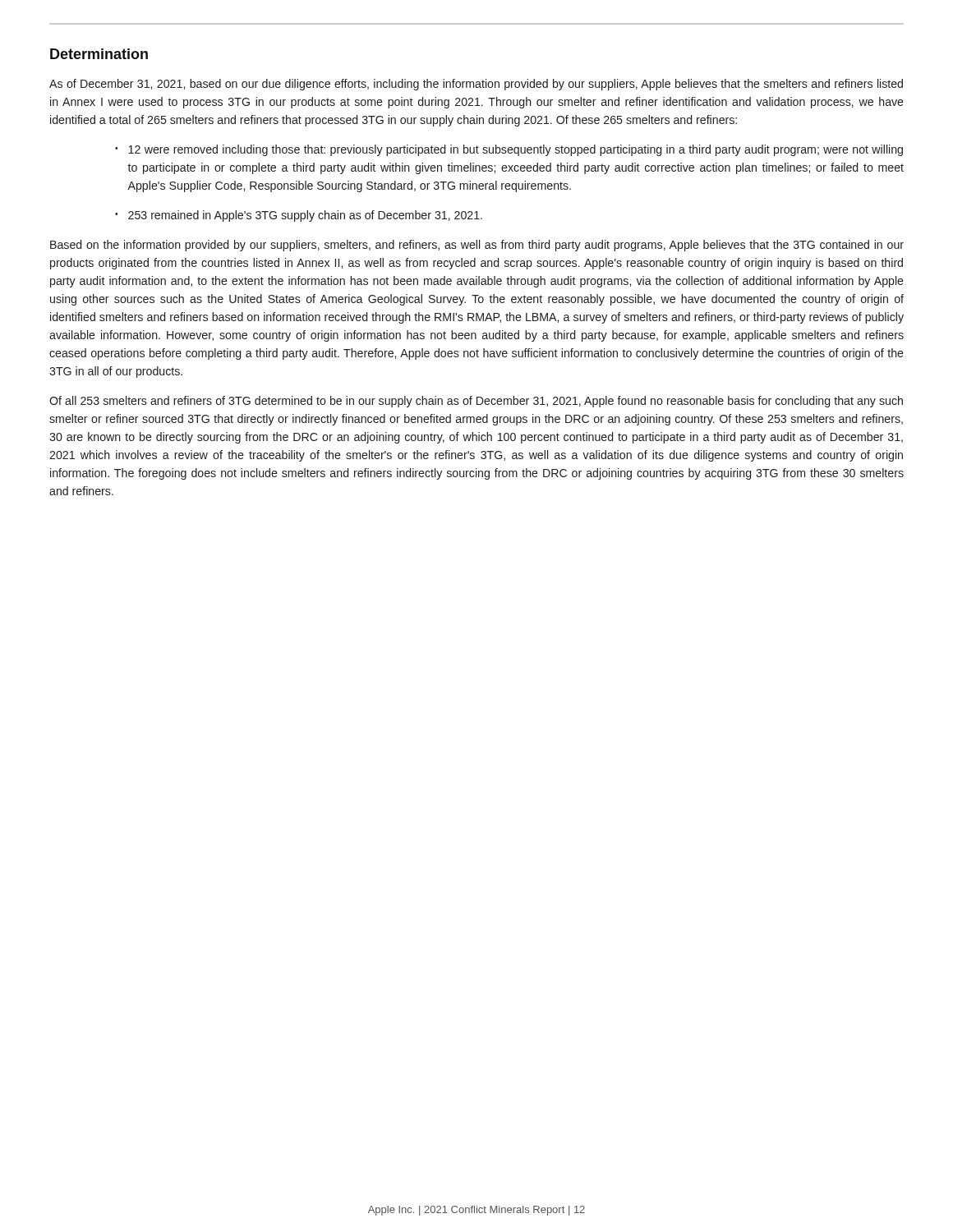Locate the text starting "• 253 remained in Apple's"
Image resolution: width=953 pixels, height=1232 pixels.
[299, 216]
